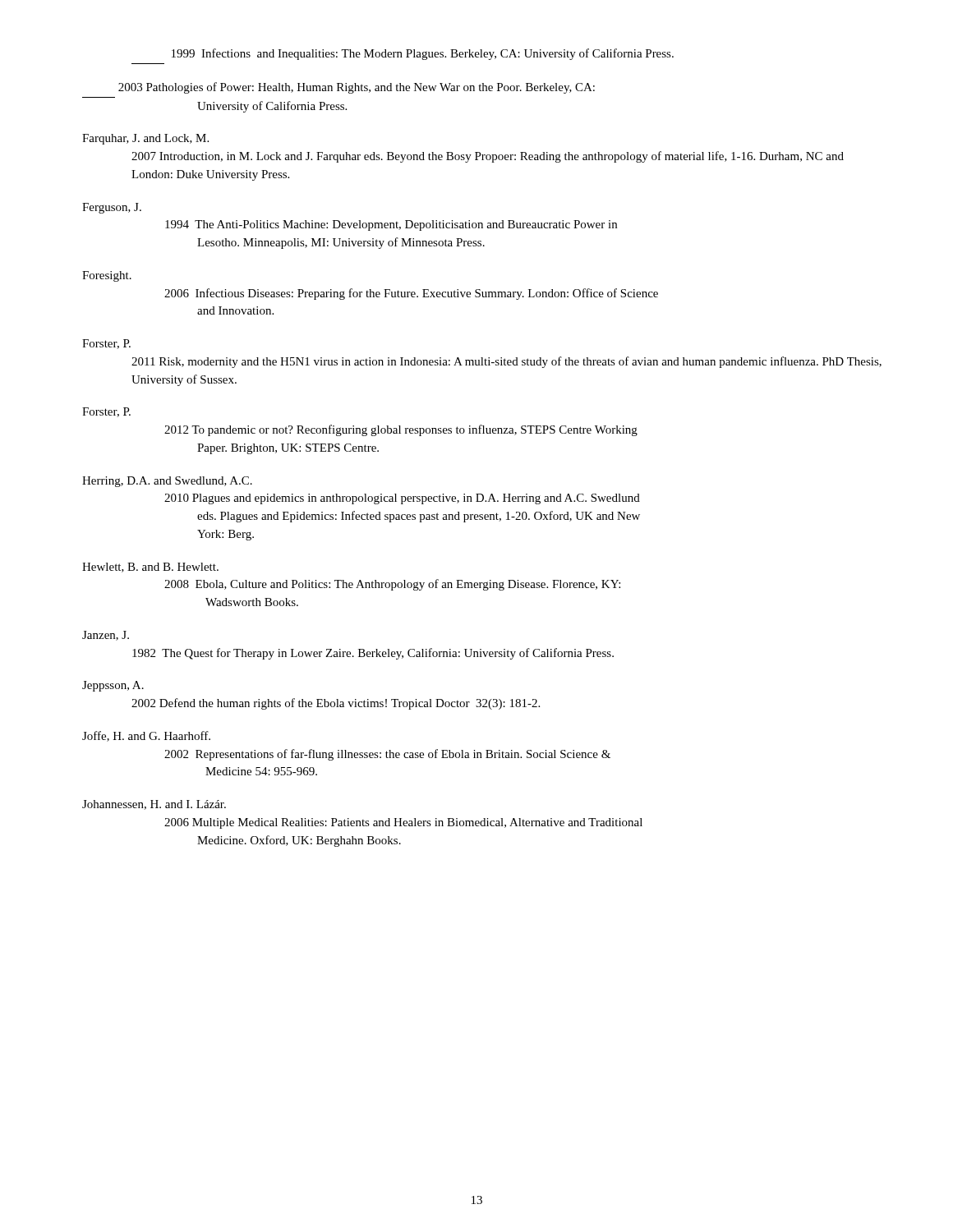The width and height of the screenshot is (953, 1232).
Task: Click on the block starting "Johannessen, H. and I. Lázár. 2006 Multiple Medical"
Action: click(485, 823)
